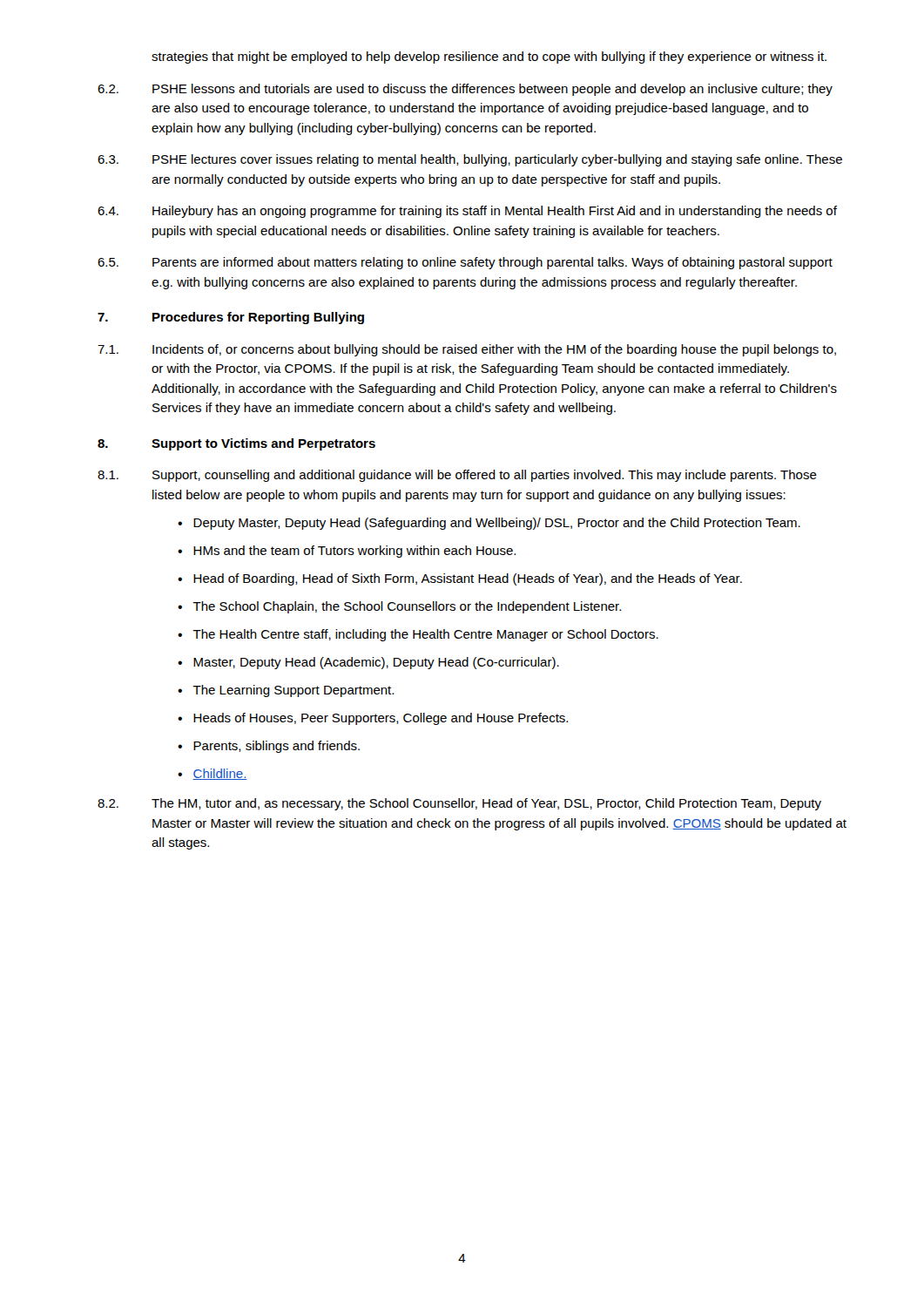Find "The Learning Support Department." on this page
This screenshot has height=1307, width=924.
[294, 690]
